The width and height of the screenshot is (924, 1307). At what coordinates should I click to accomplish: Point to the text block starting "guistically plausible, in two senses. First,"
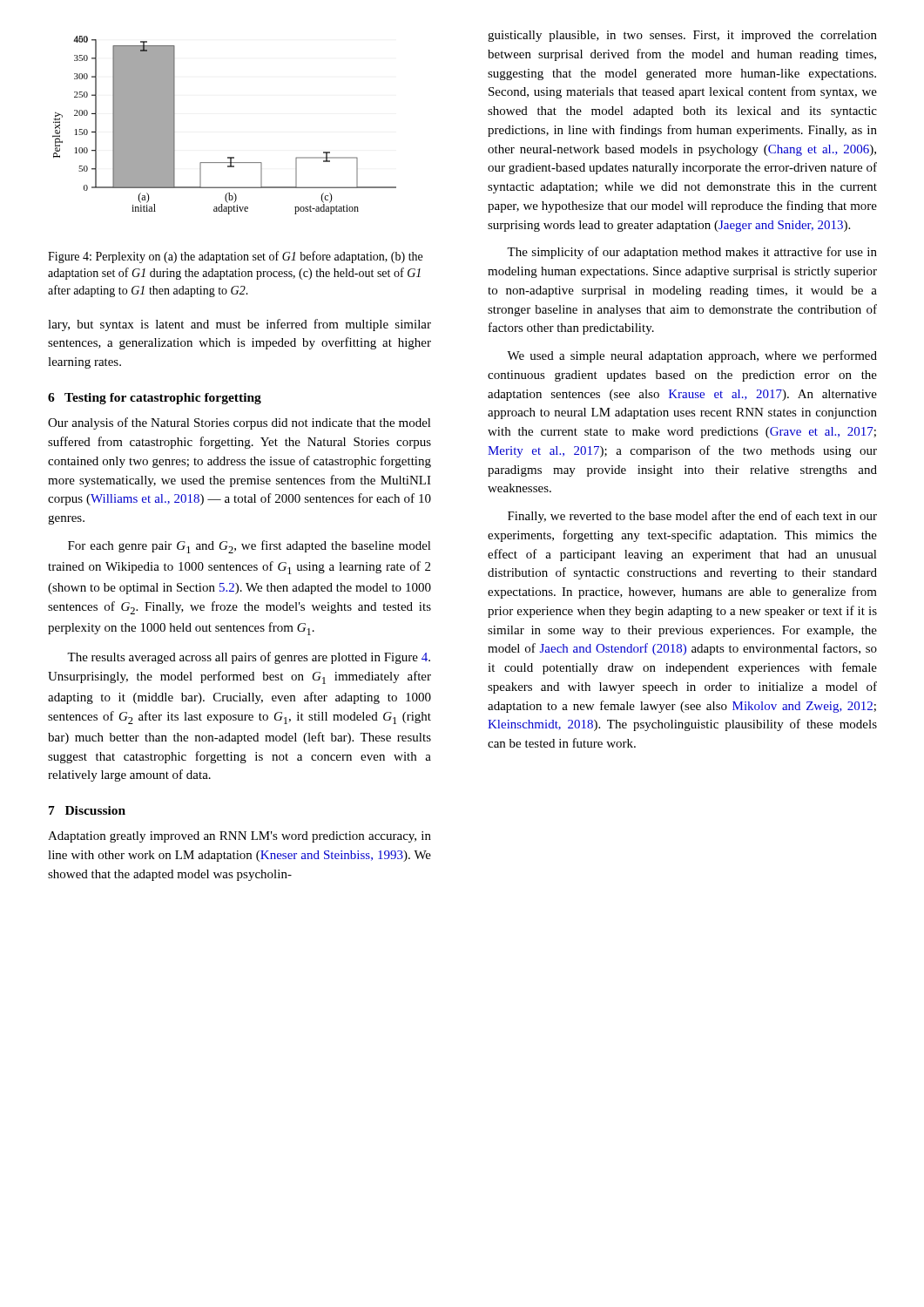(x=682, y=130)
